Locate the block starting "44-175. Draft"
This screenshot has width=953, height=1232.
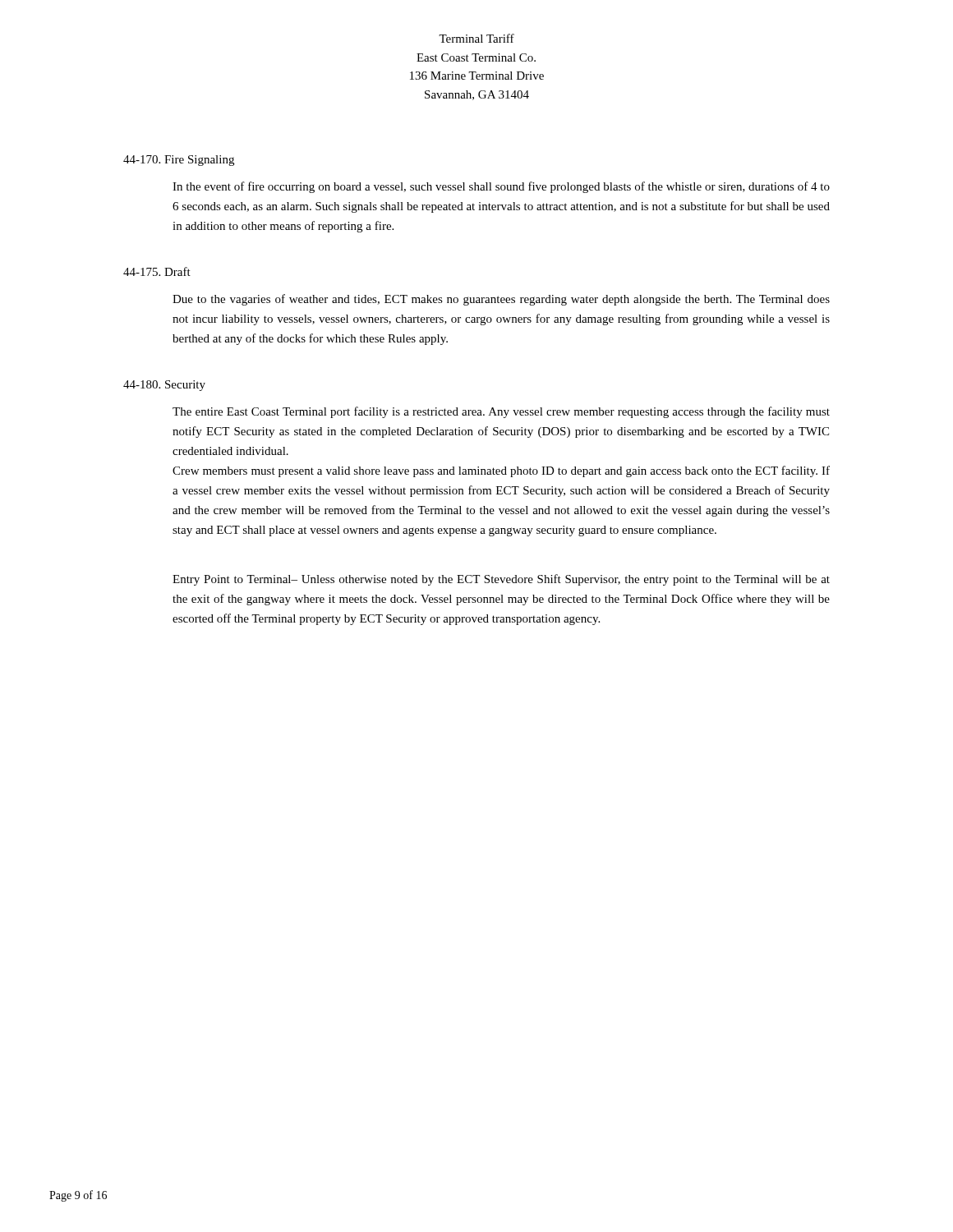pyautogui.click(x=157, y=272)
